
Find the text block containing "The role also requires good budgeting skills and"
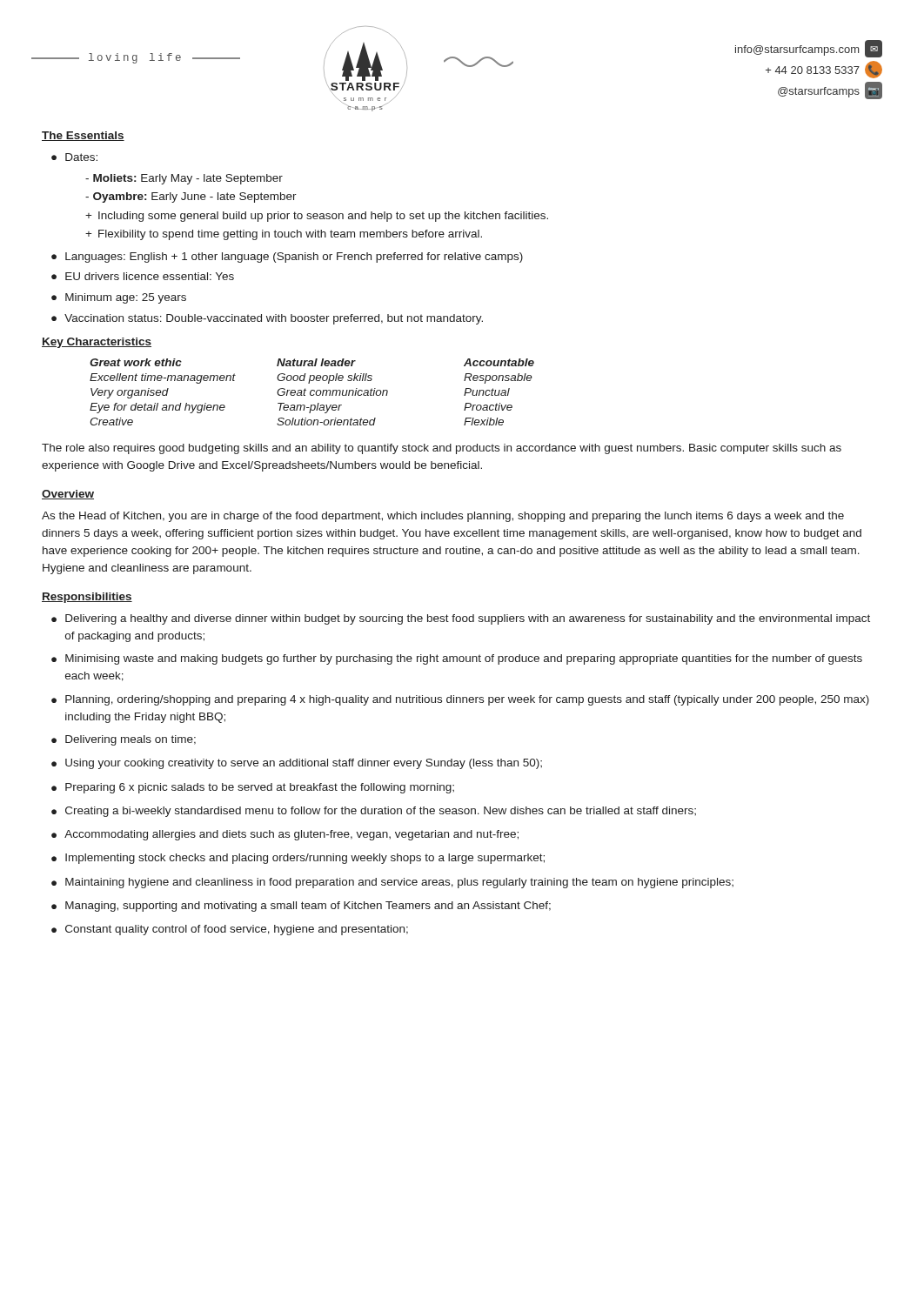tap(442, 456)
